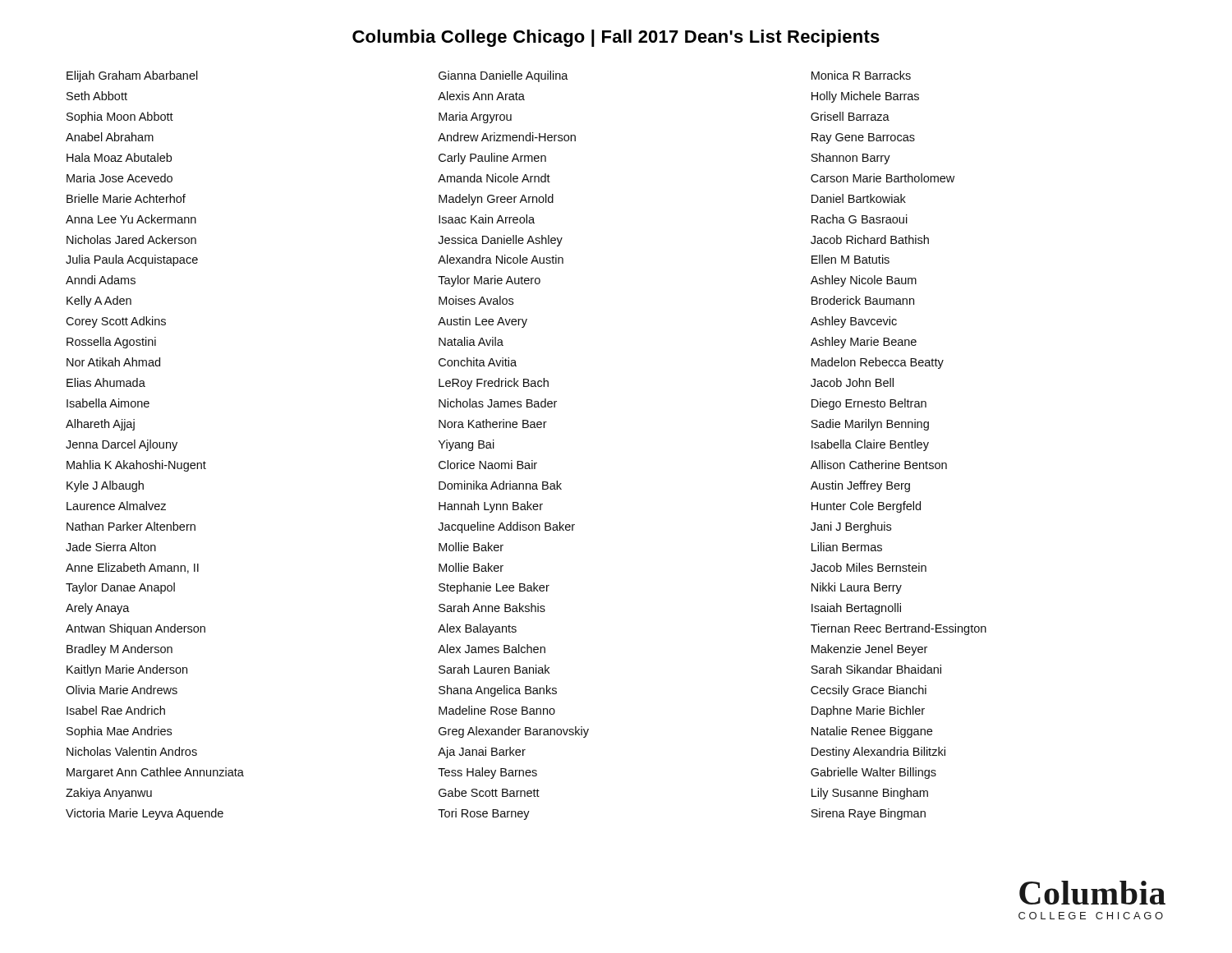Navigate to the text block starting "Hala Moaz Abutaleb"

click(x=119, y=158)
